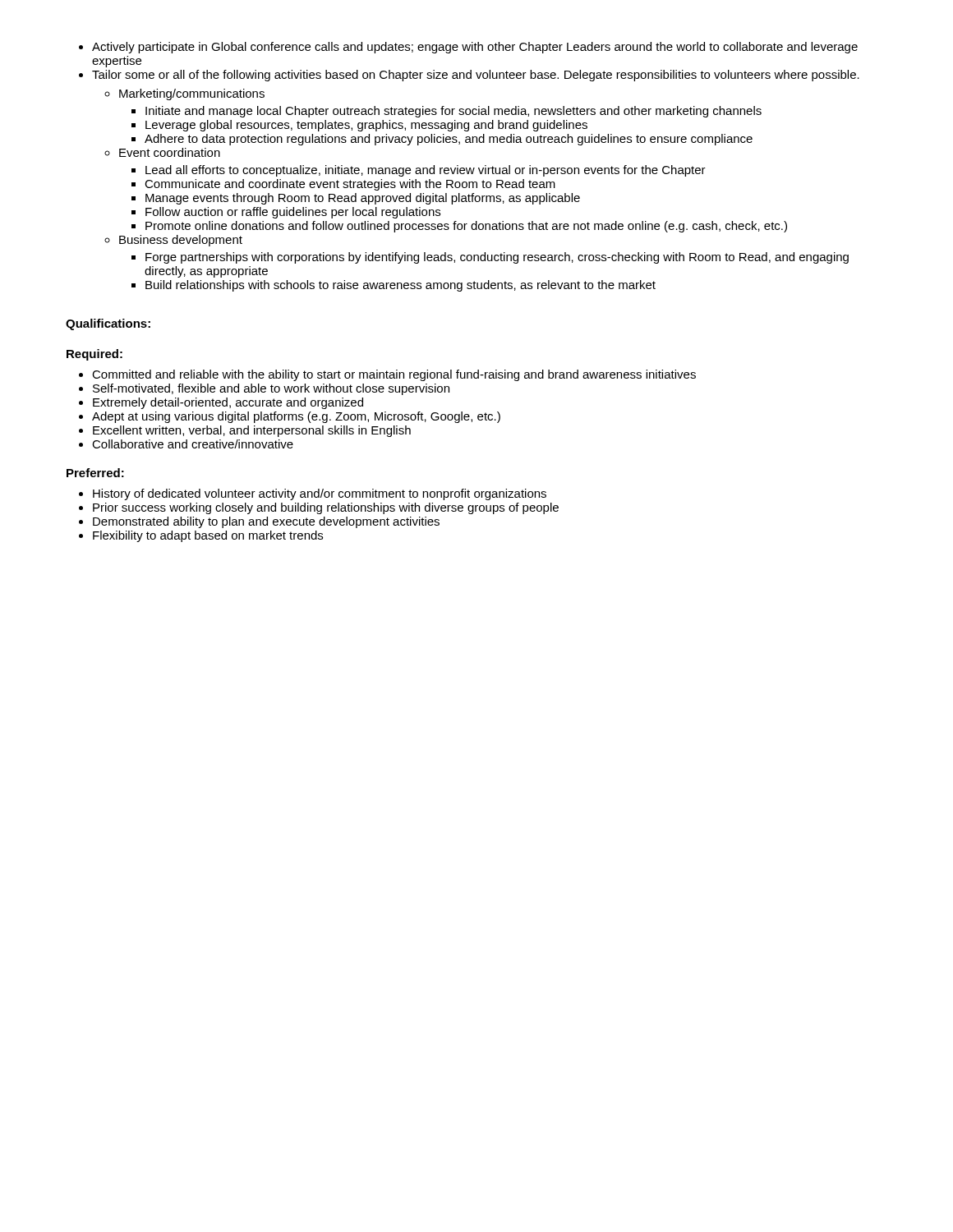Viewport: 953px width, 1232px height.
Task: Locate the list item with the text "Business development Forge partnerships with corporations by"
Action: click(503, 262)
